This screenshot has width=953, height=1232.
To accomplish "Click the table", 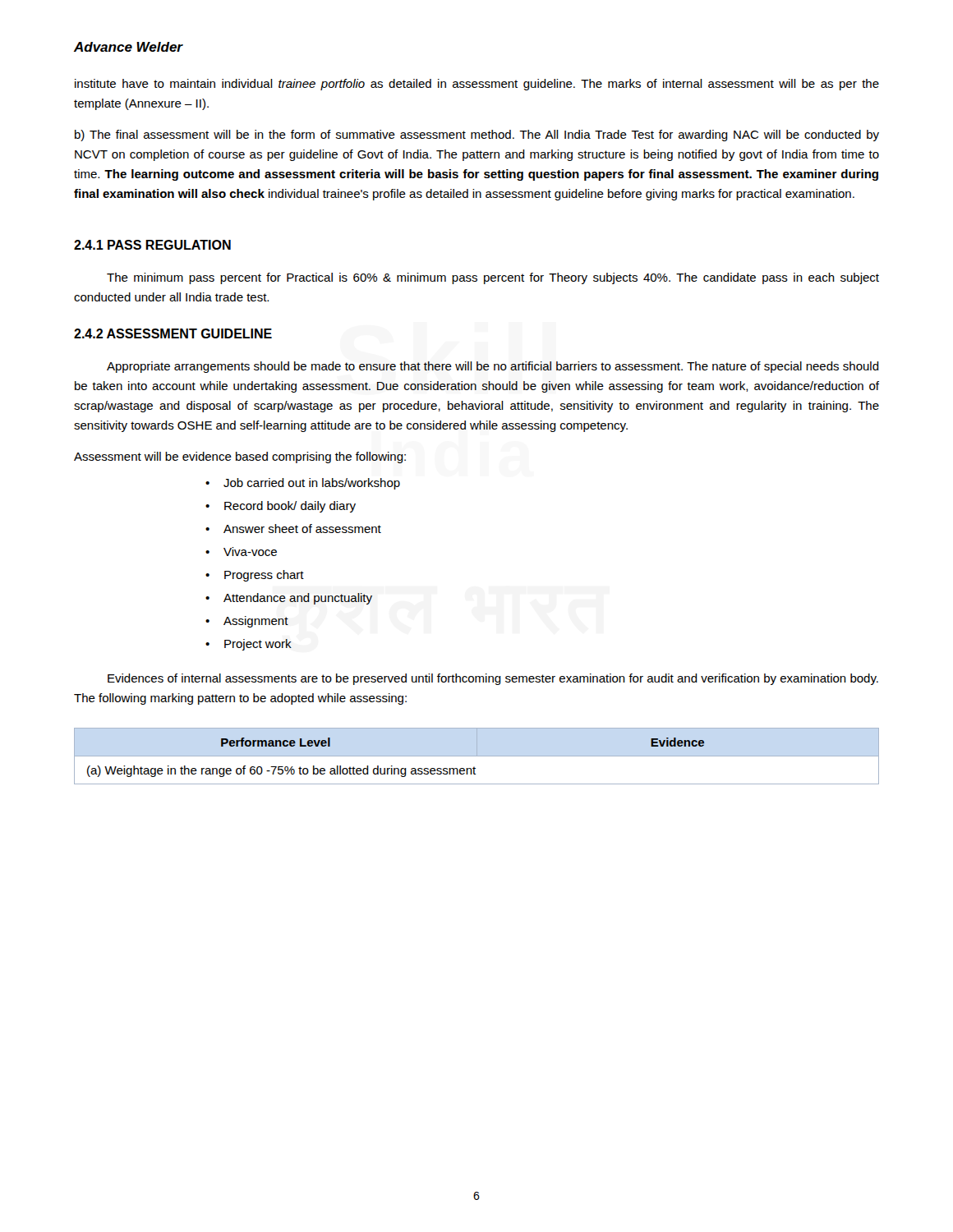I will point(476,756).
